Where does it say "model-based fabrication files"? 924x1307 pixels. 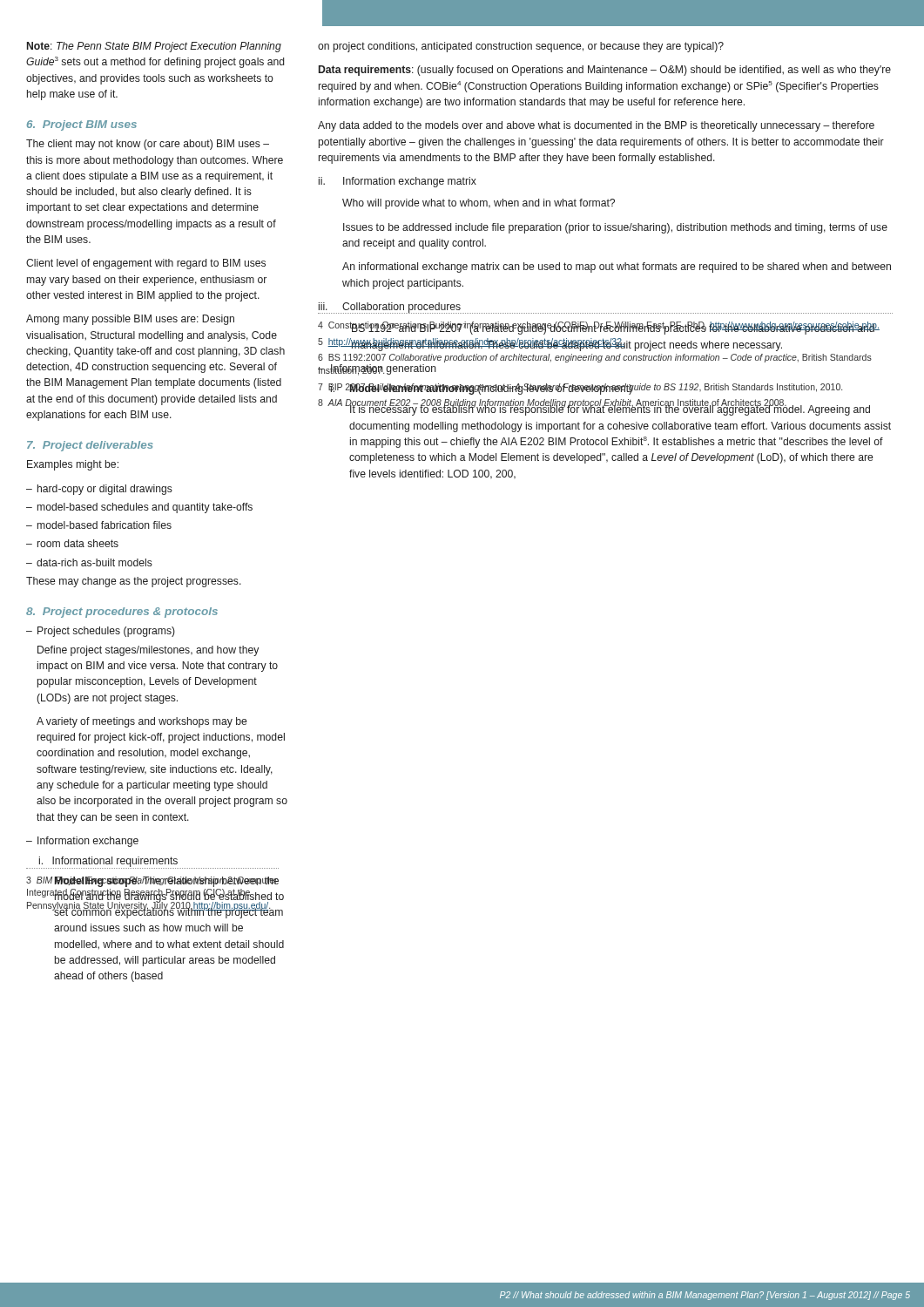coord(104,526)
